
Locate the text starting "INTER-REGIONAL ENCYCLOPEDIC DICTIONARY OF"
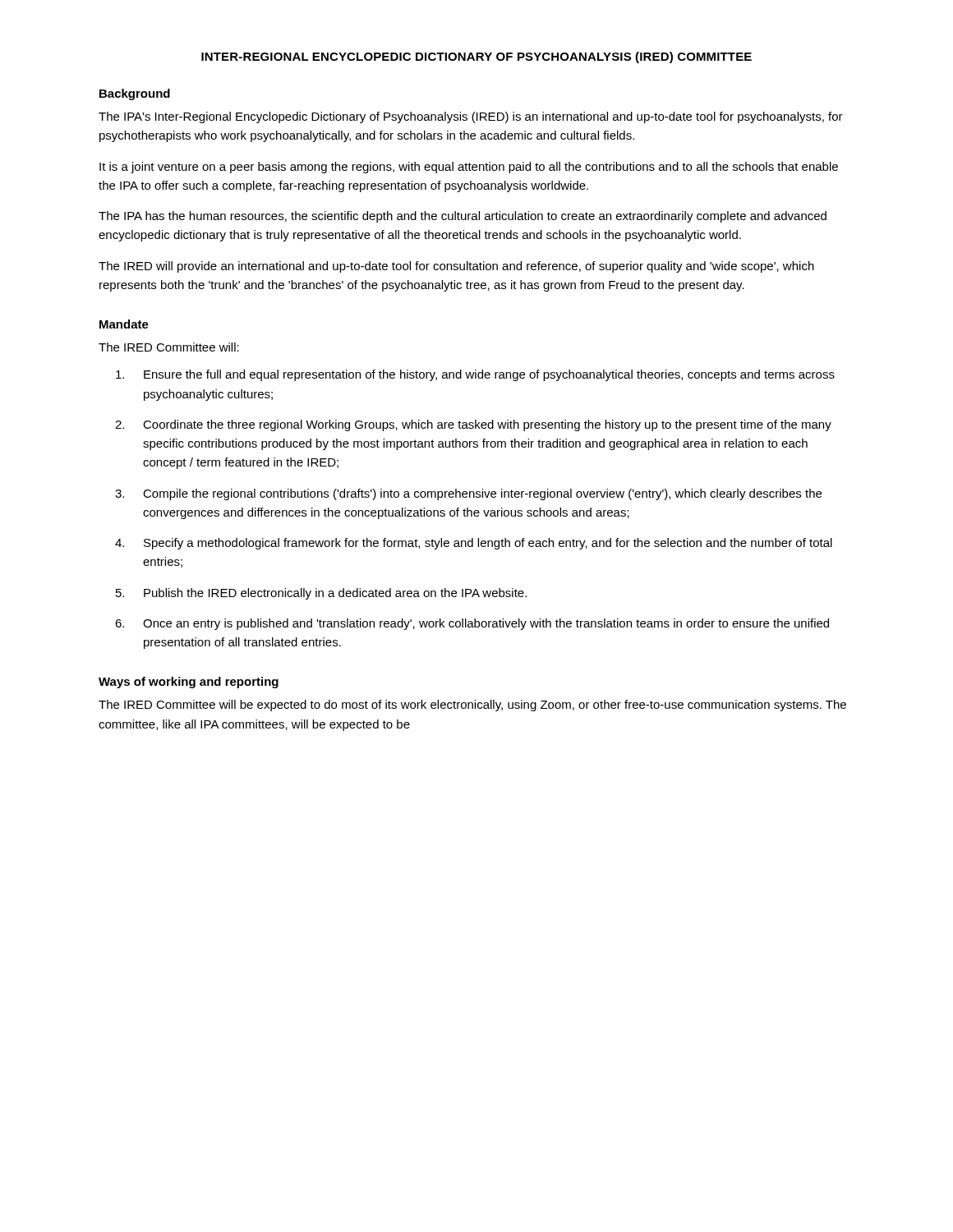[476, 56]
